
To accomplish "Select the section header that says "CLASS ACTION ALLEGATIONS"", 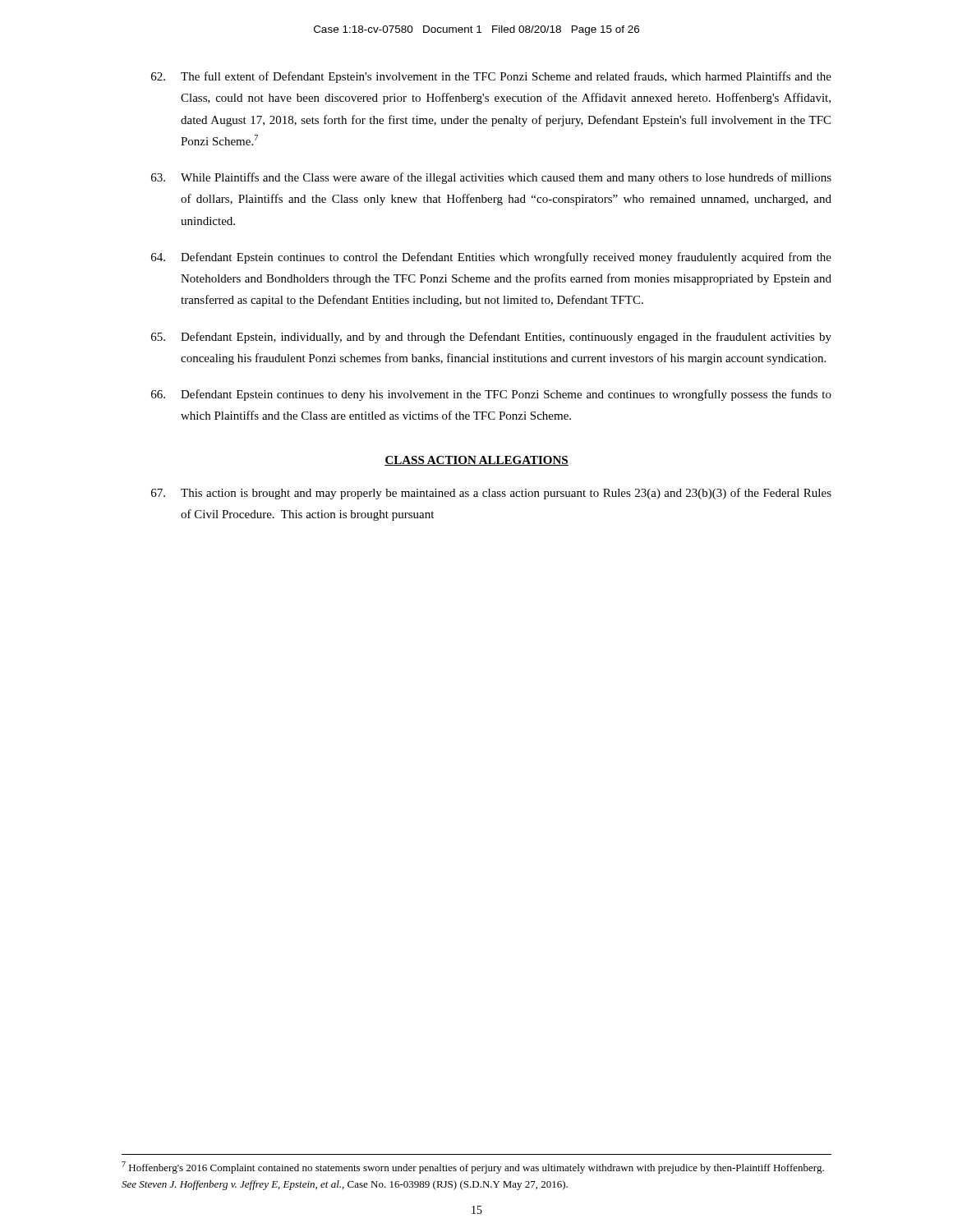I will click(476, 460).
